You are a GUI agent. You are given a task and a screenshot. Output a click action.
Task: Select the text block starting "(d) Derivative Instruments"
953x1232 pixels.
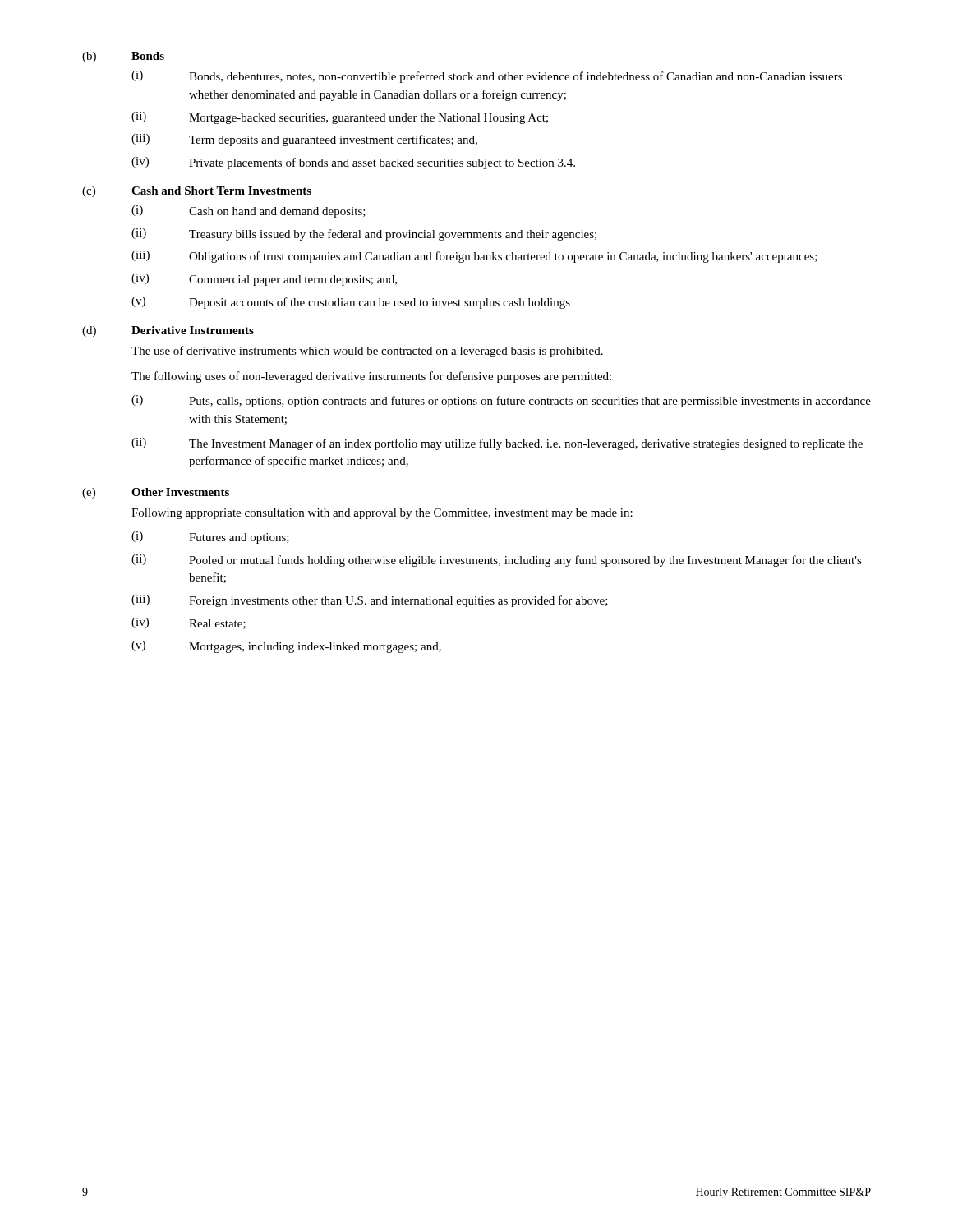[x=168, y=331]
